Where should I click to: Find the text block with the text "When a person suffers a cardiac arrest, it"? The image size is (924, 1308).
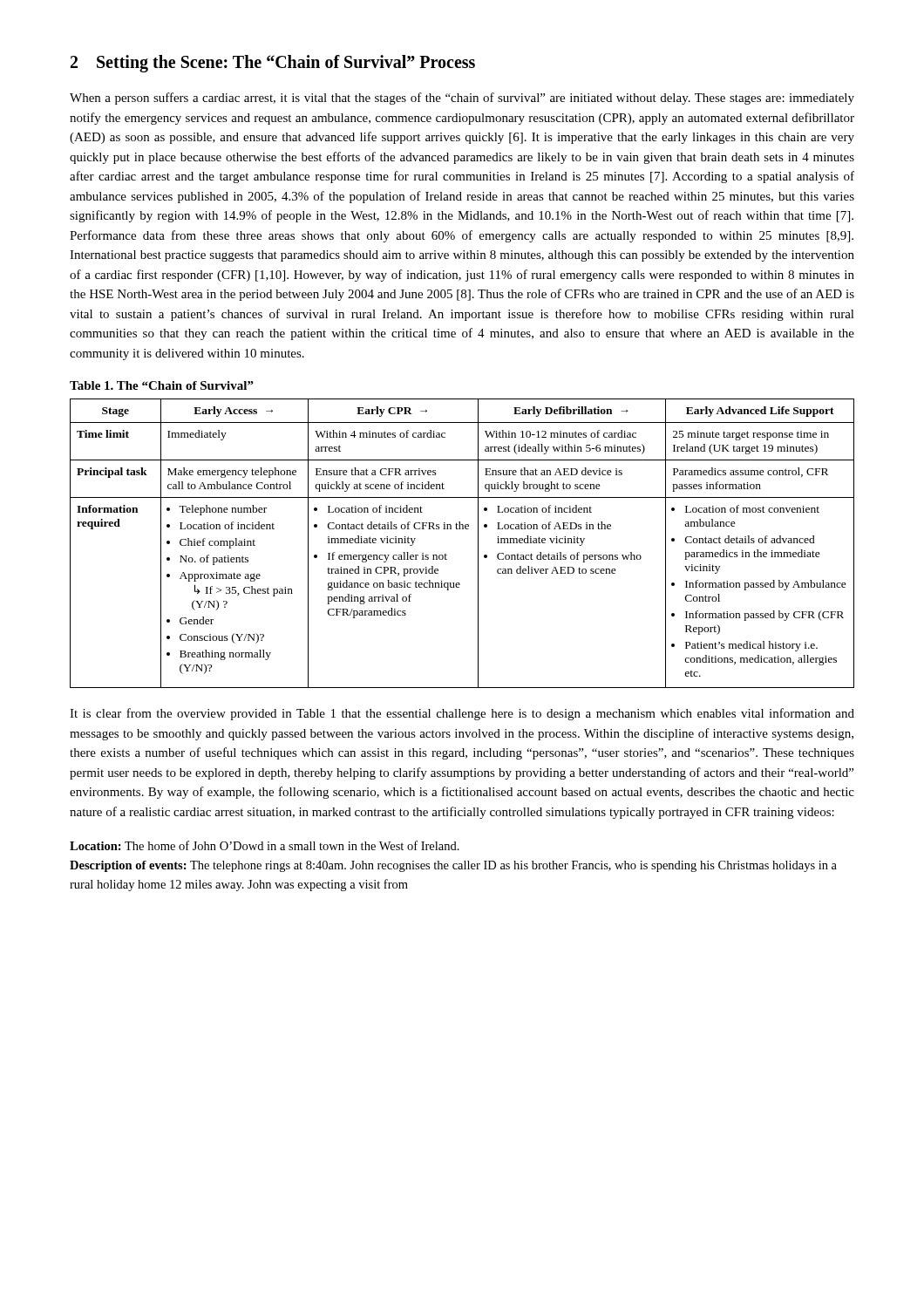click(462, 225)
